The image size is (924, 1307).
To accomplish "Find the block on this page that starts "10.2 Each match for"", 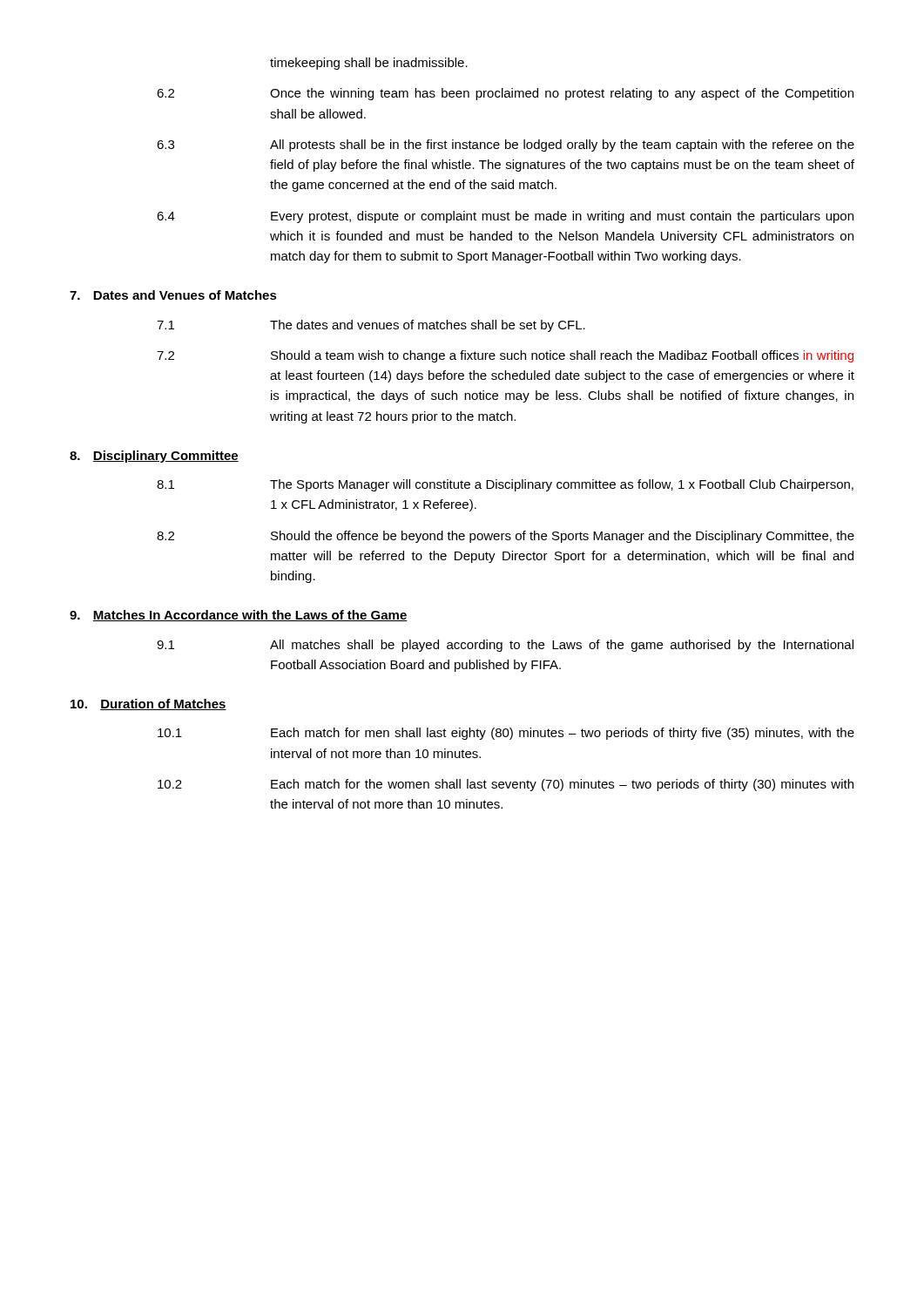I will pyautogui.click(x=462, y=794).
